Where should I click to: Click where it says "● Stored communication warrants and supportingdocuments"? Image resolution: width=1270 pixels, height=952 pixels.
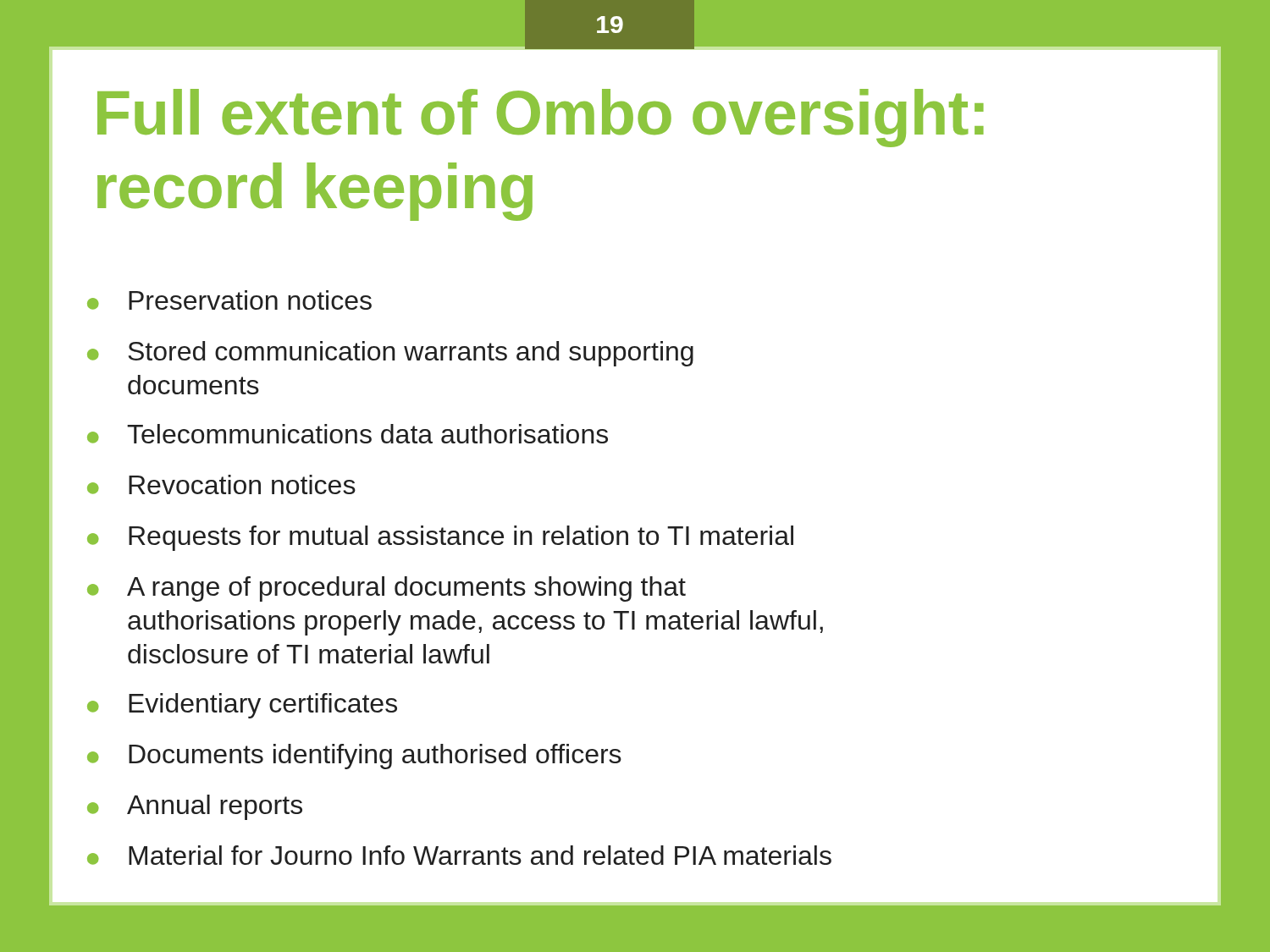[631, 368]
